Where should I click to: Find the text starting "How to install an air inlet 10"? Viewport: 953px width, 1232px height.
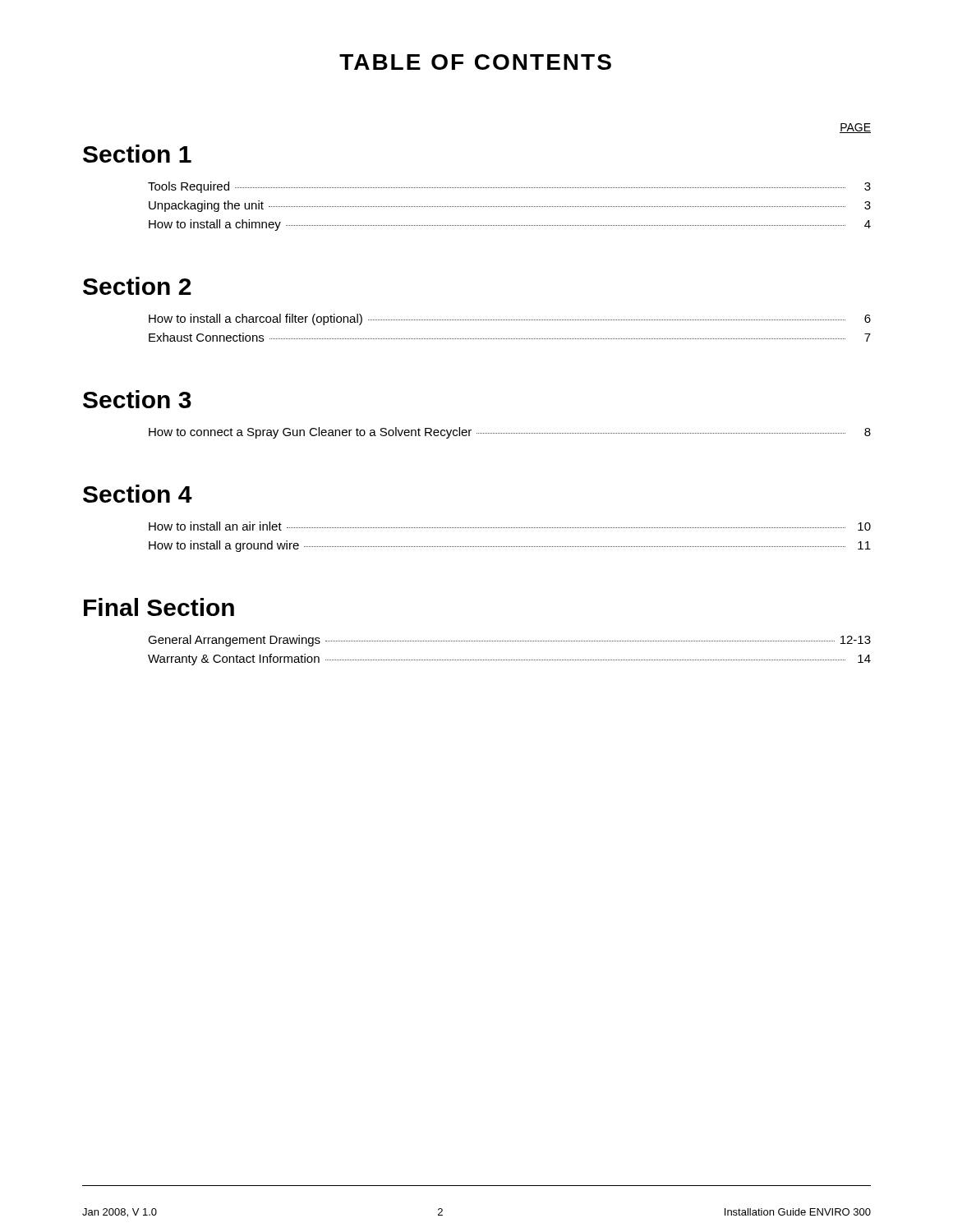coord(476,526)
